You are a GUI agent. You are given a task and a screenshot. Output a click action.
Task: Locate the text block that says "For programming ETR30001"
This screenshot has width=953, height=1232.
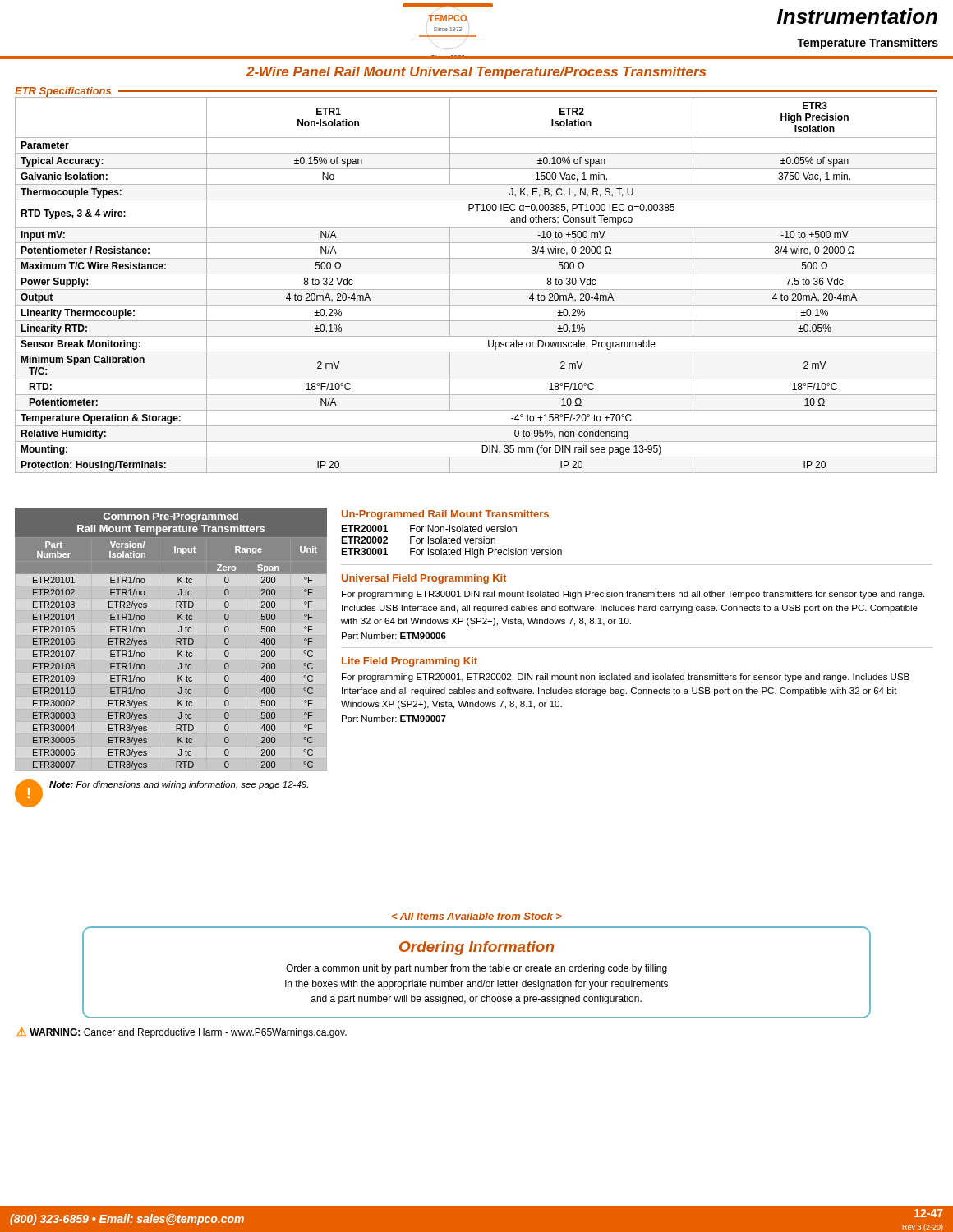pyautogui.click(x=633, y=607)
